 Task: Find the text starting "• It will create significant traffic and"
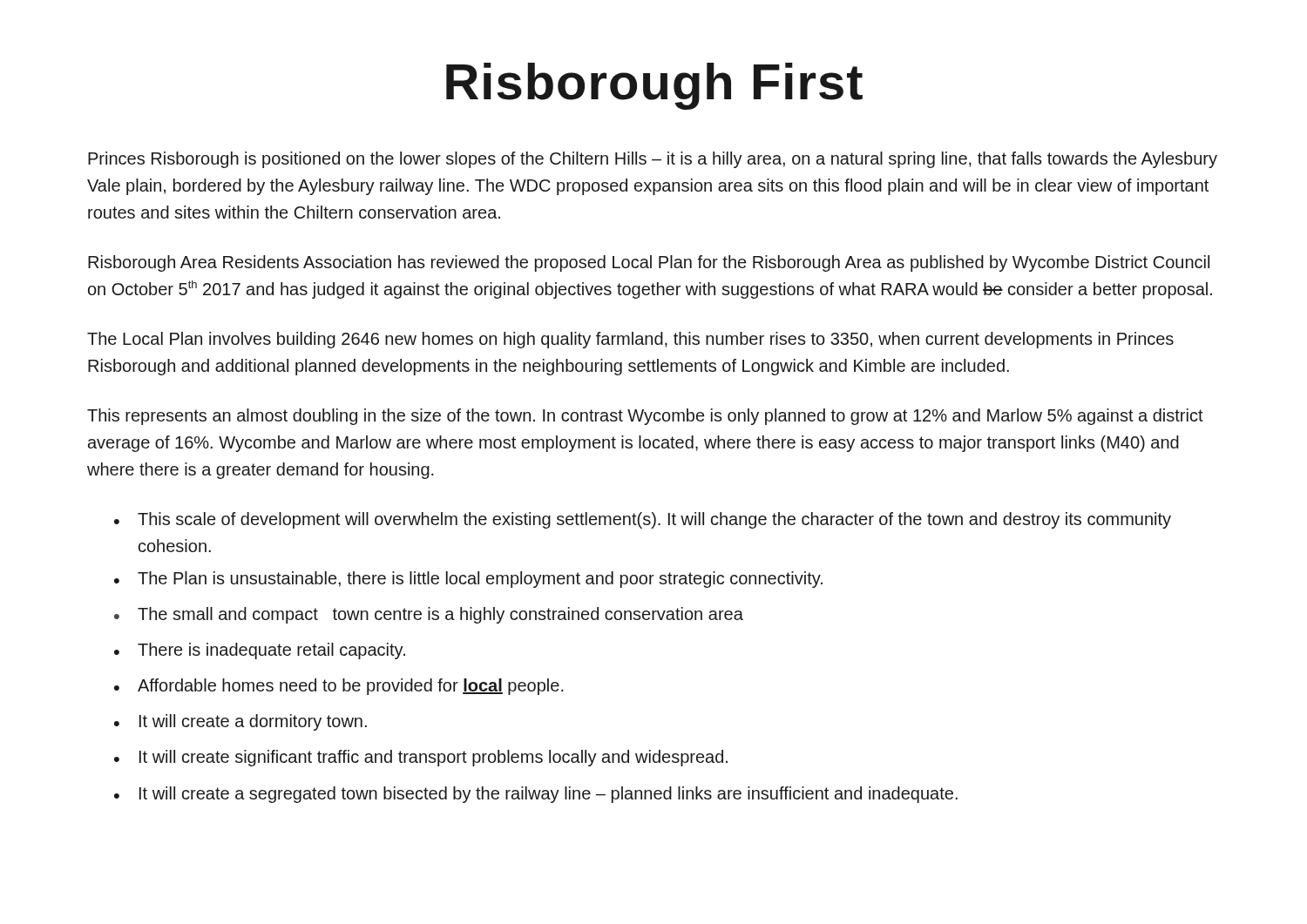(667, 759)
